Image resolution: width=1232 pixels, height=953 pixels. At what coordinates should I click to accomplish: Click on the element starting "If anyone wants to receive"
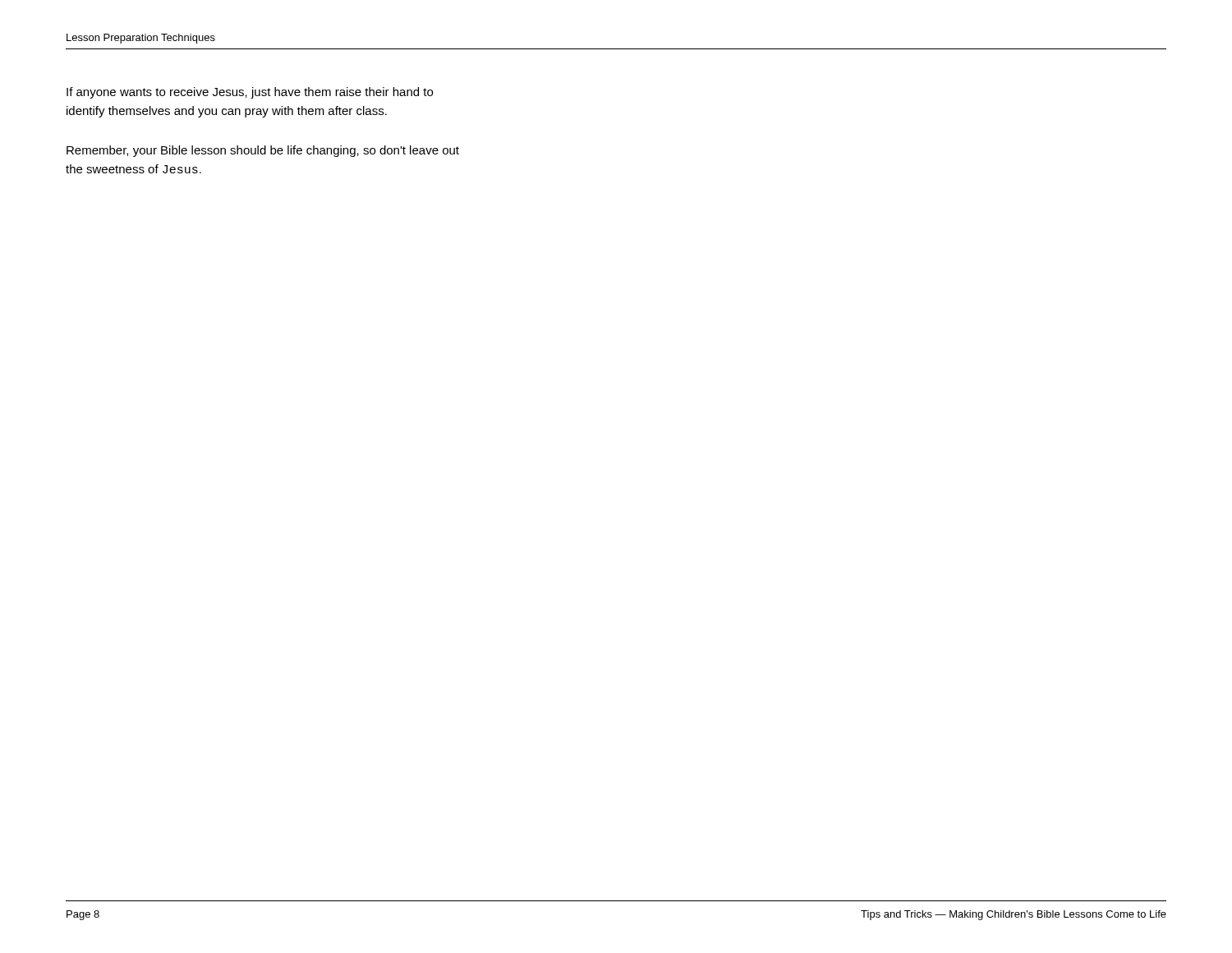click(250, 101)
